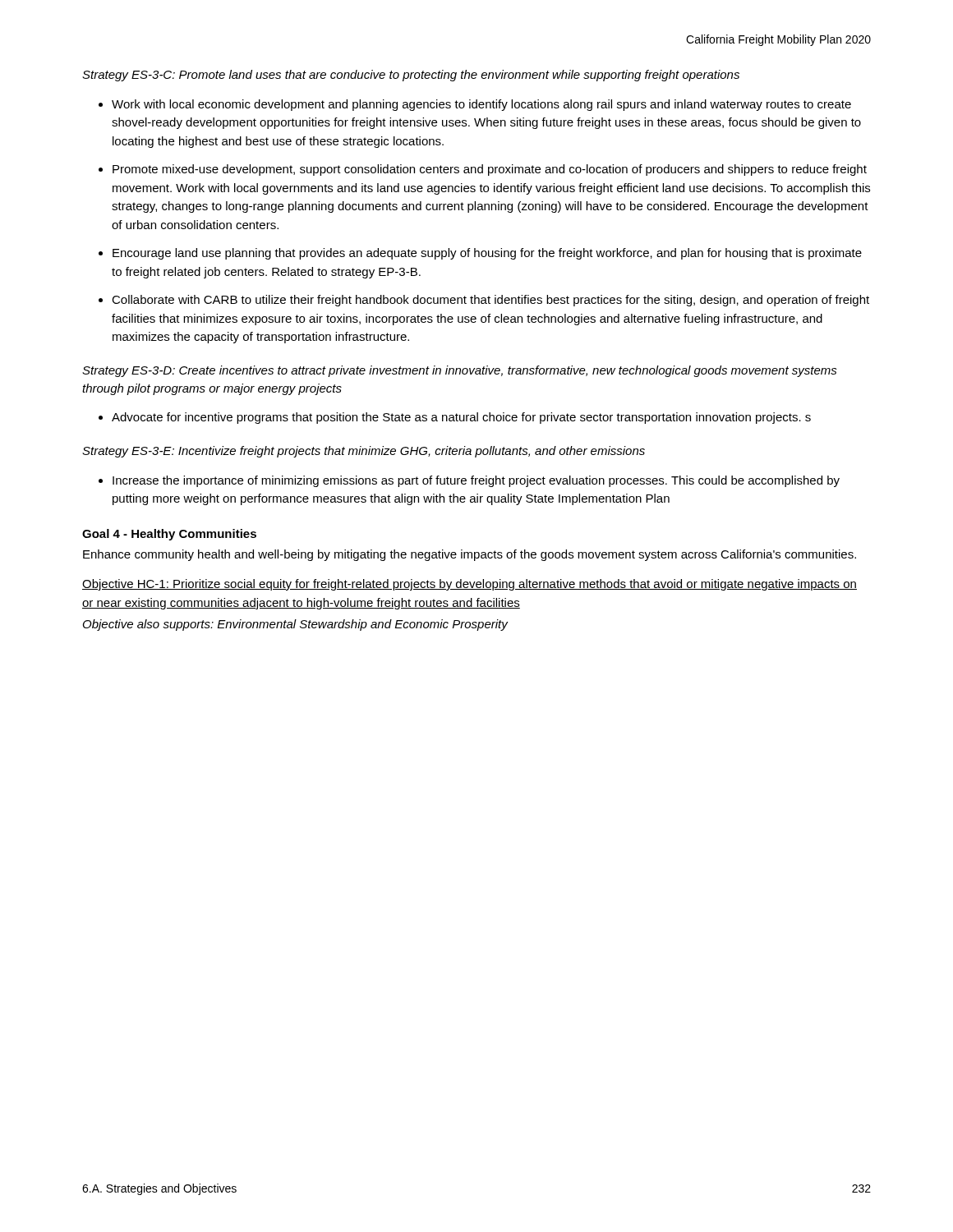Locate the text that says "Objective also supports: Environmental Stewardship and Economic Prosperity"
This screenshot has height=1232, width=953.
coord(295,624)
